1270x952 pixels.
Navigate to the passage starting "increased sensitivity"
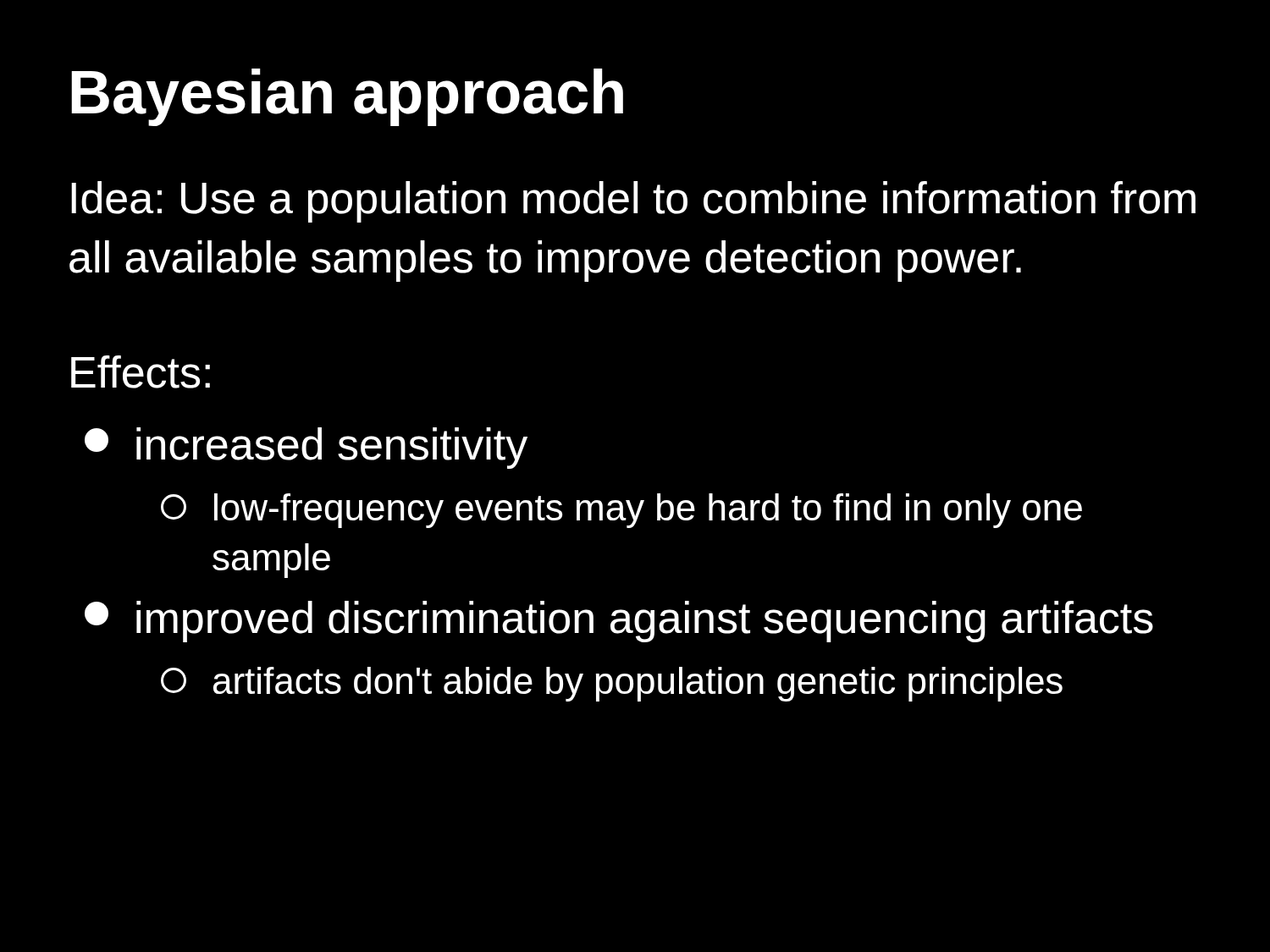tap(306, 444)
